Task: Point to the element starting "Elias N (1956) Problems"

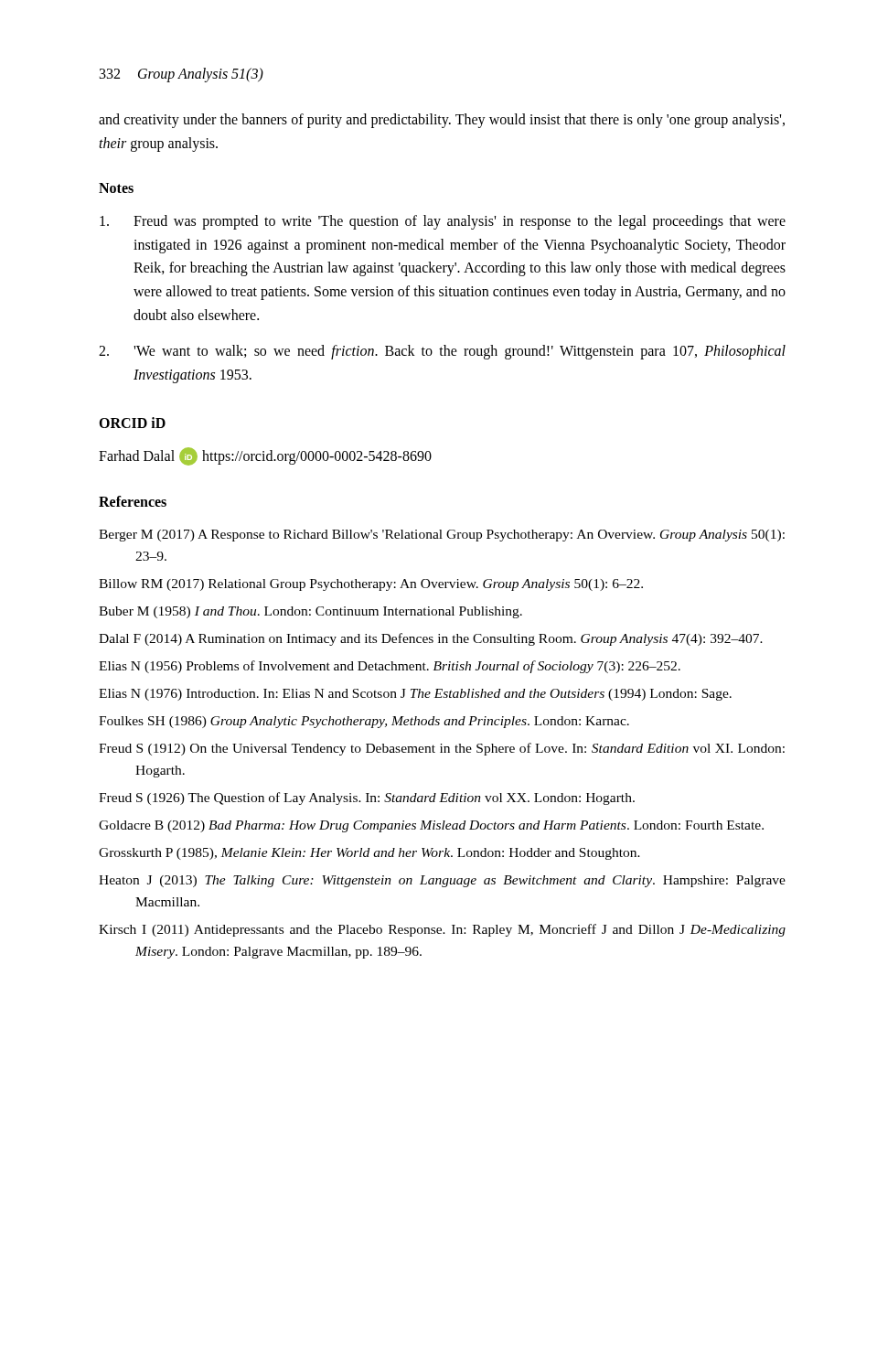Action: click(390, 665)
